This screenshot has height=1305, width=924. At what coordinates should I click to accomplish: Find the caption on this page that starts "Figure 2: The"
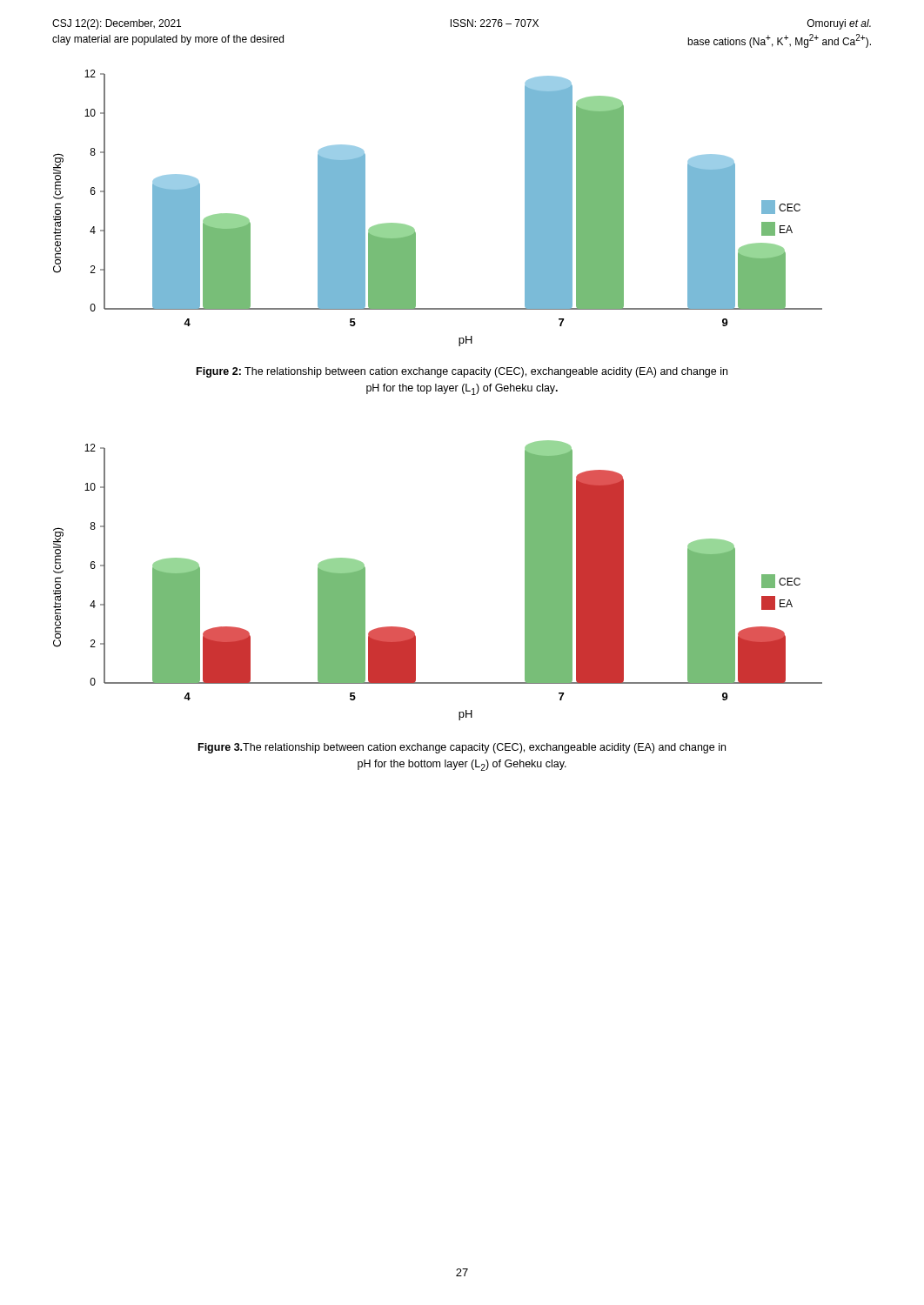(462, 381)
